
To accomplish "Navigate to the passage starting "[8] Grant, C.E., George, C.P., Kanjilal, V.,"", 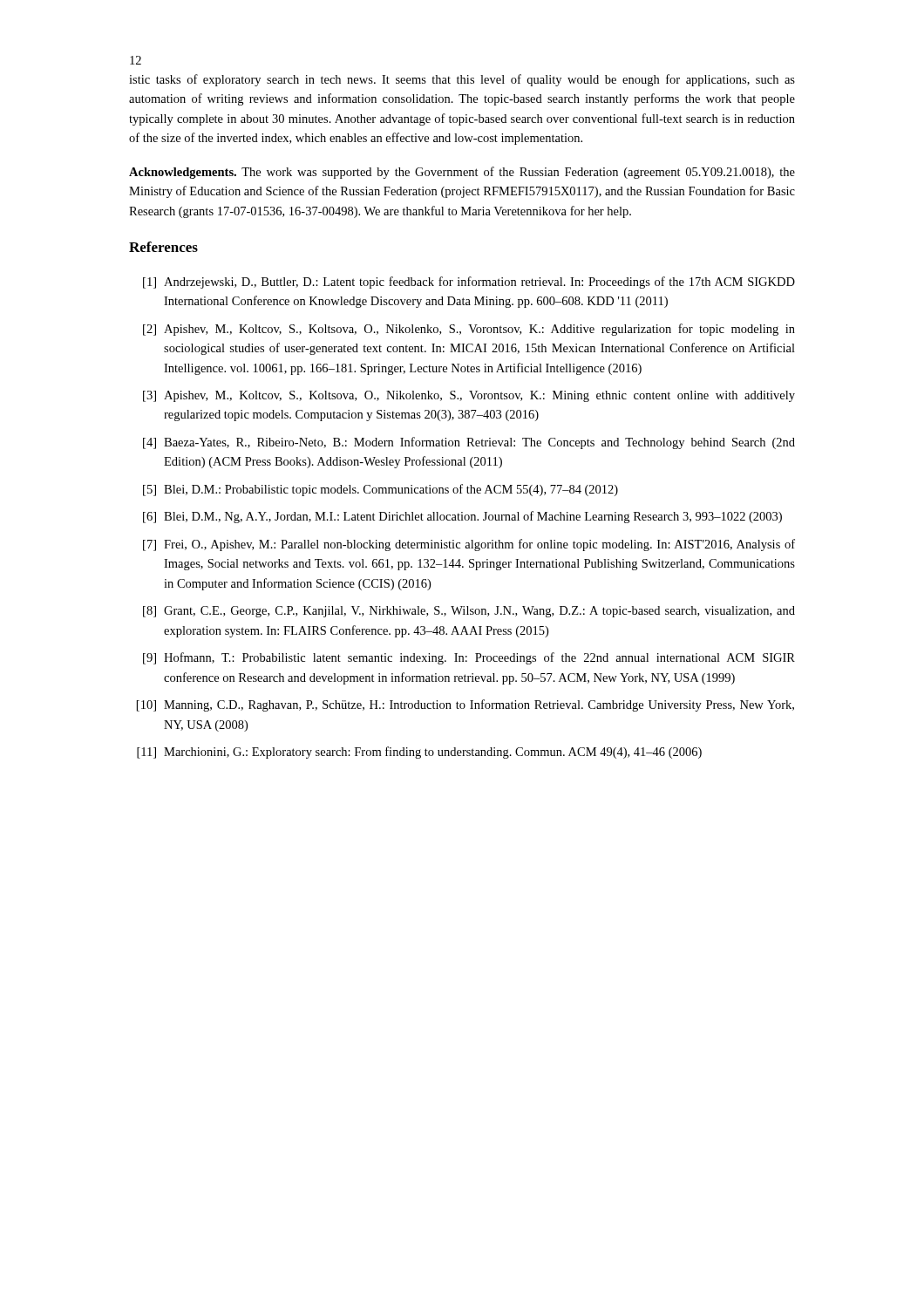I will (462, 621).
